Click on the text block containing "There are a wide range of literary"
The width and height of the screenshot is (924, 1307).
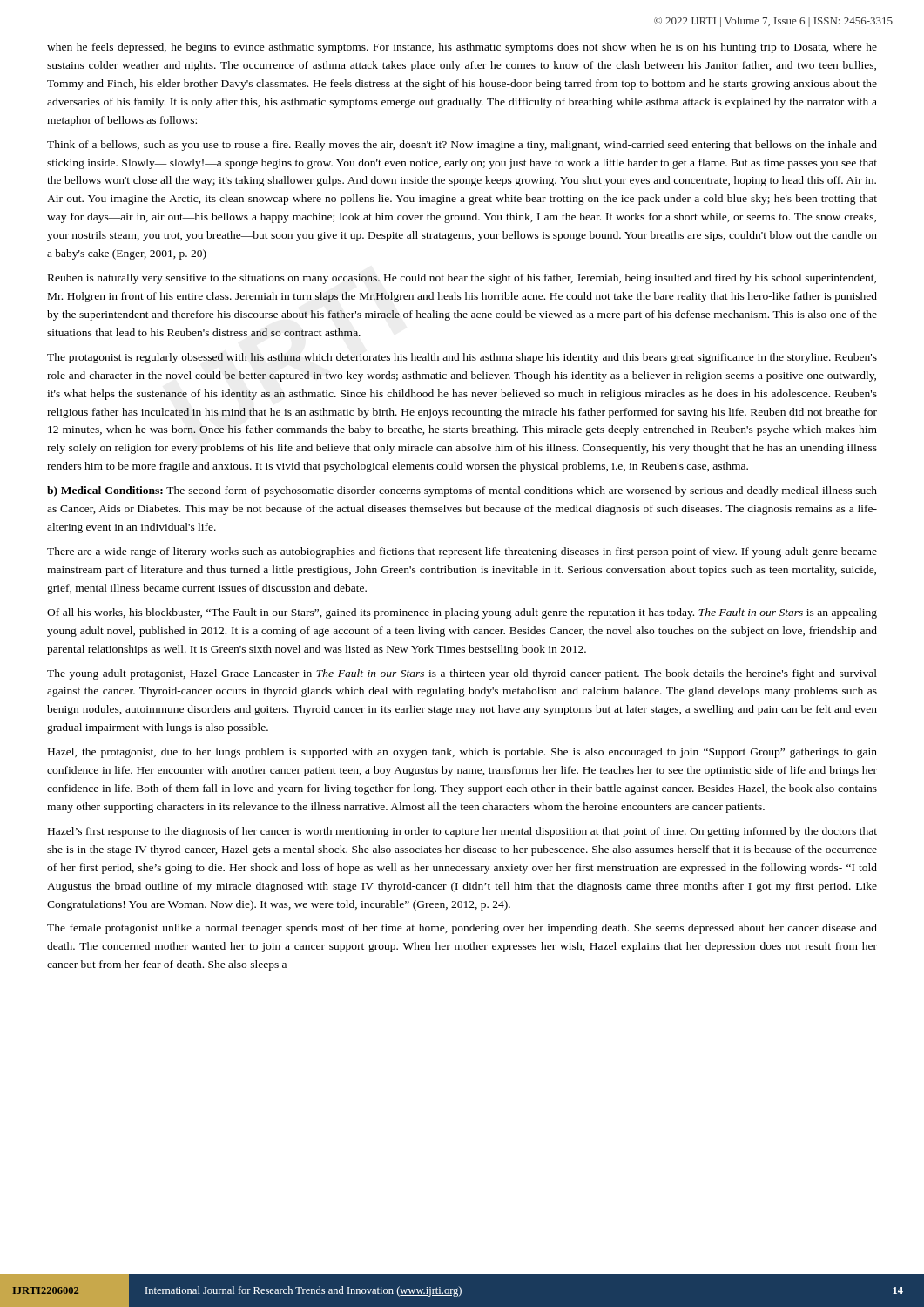pyautogui.click(x=462, y=570)
